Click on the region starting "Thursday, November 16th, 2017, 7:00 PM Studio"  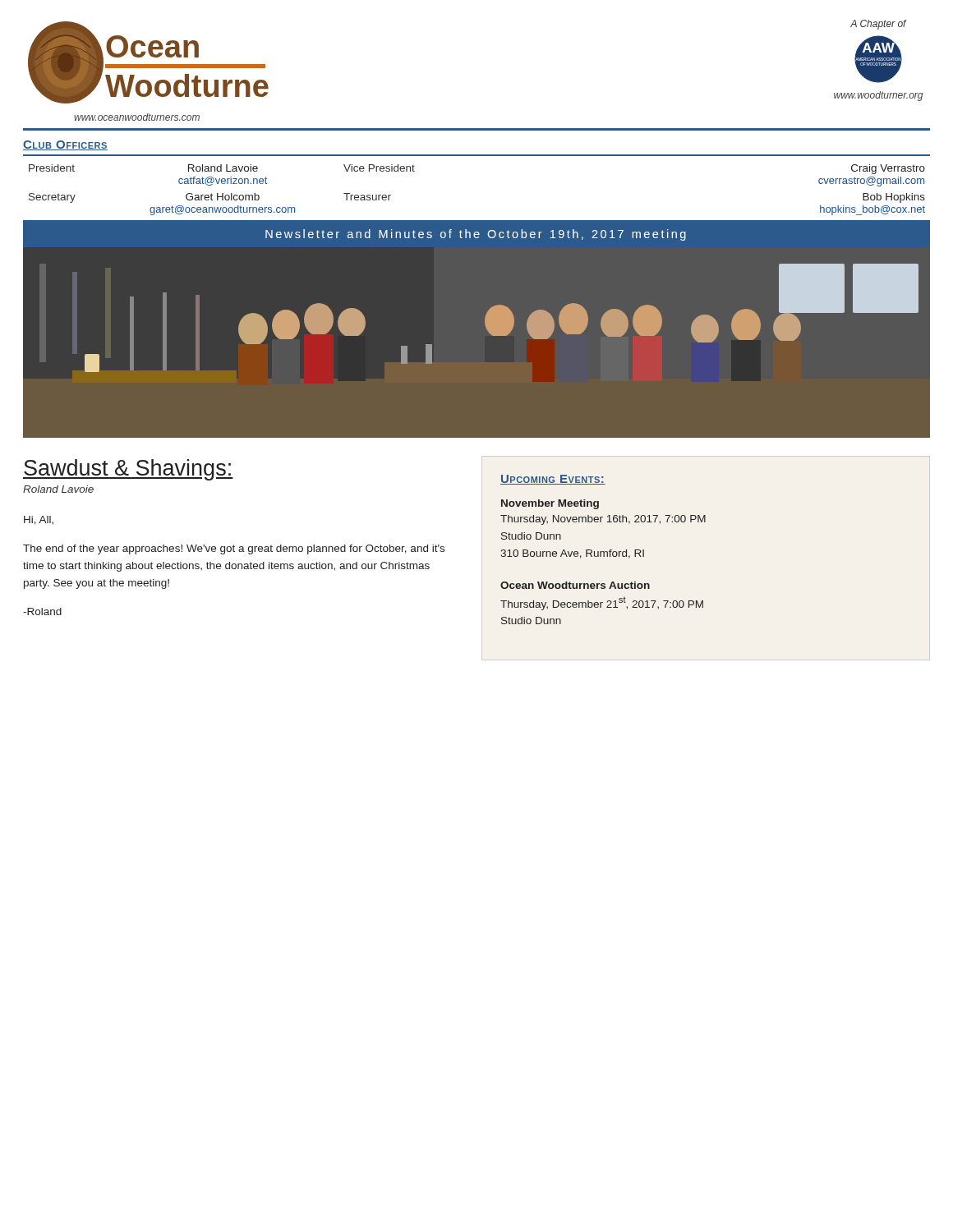point(603,520)
